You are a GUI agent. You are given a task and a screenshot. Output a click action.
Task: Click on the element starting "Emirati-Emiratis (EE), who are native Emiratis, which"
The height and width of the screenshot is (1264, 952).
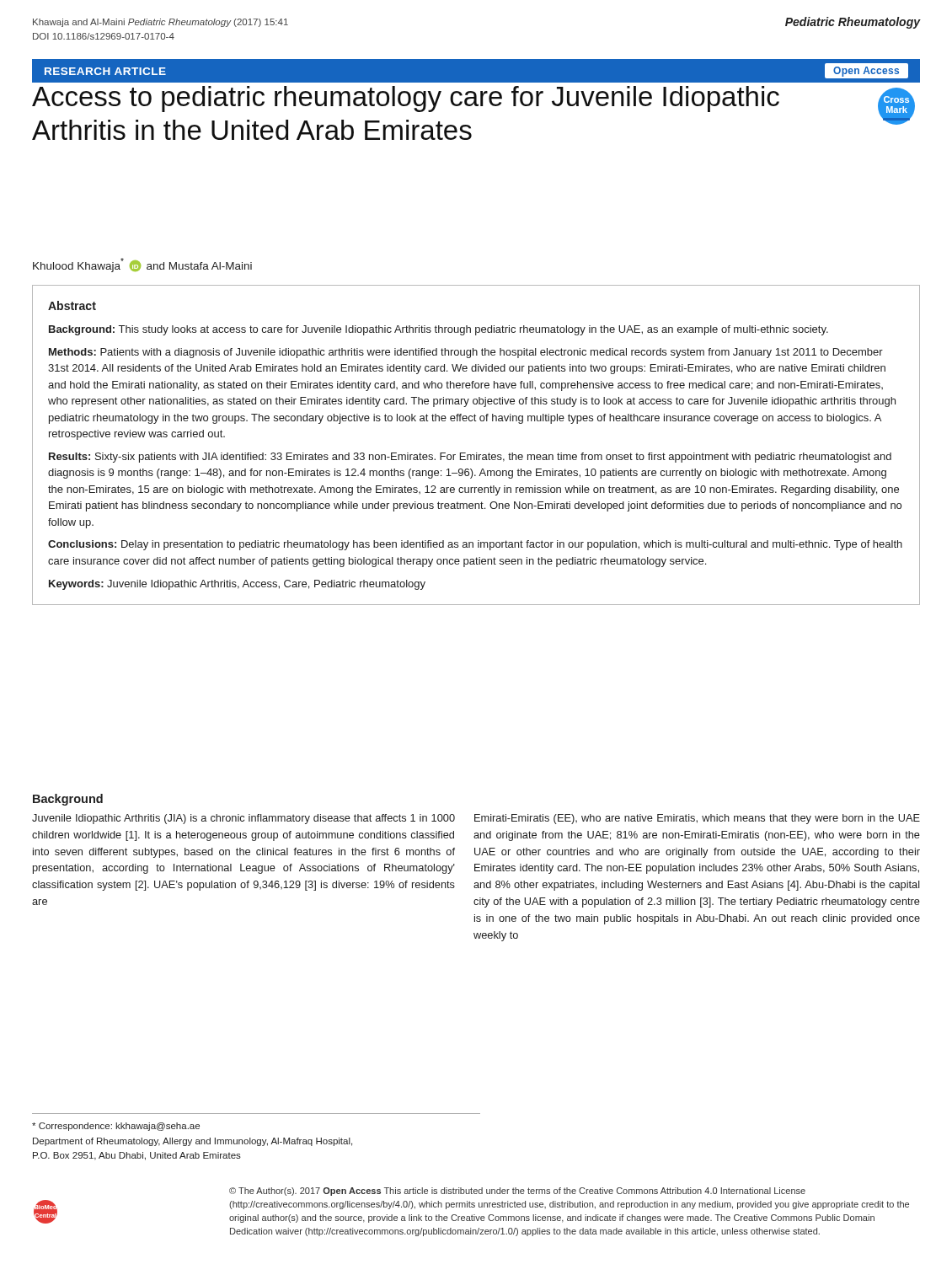pos(697,876)
